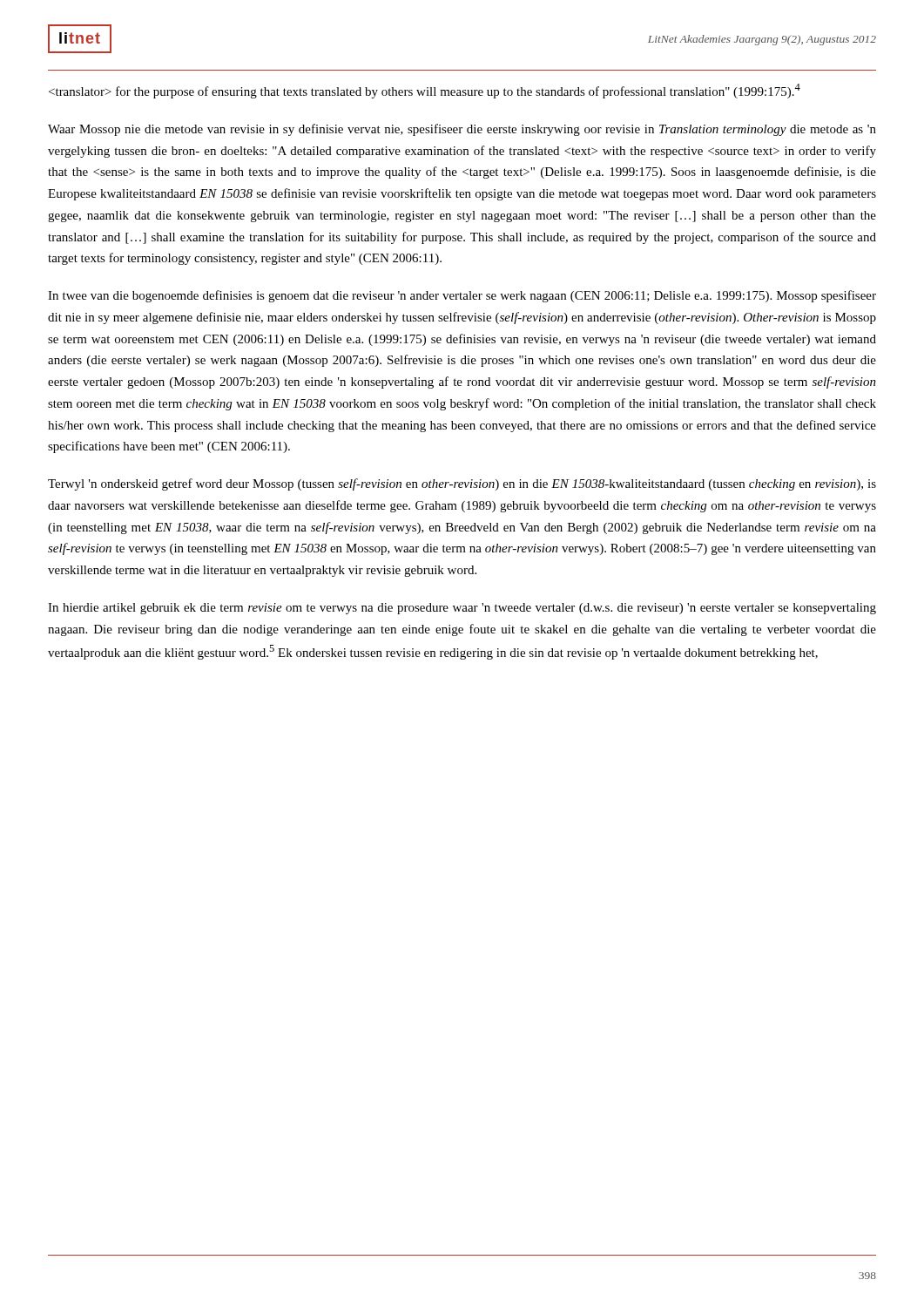Point to the block beginning "In hierdie artikel gebruik ek die"
The height and width of the screenshot is (1307, 924).
[x=462, y=630]
